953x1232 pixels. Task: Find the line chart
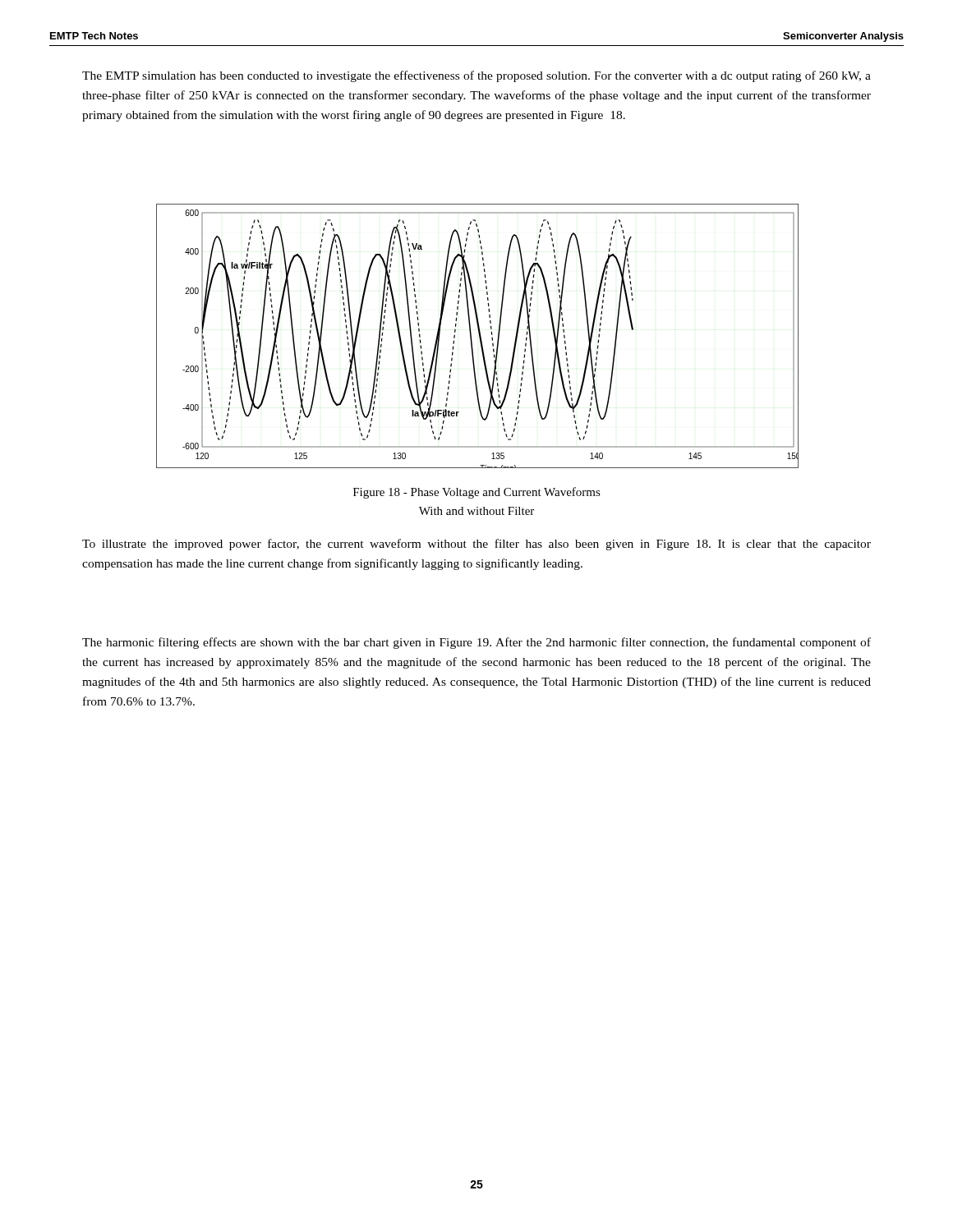(476, 336)
